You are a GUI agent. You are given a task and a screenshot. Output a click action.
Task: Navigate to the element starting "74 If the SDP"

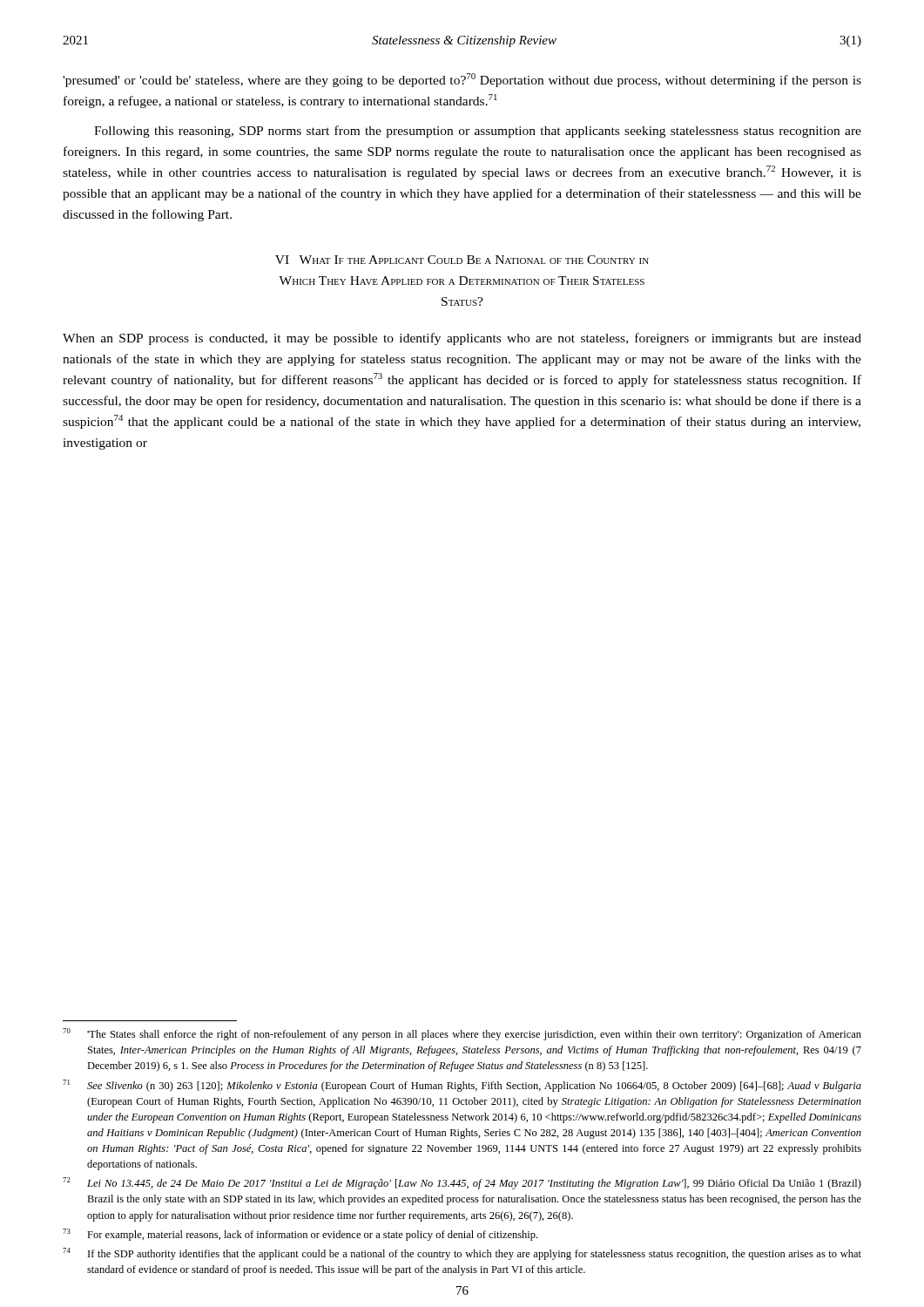(x=462, y=1262)
